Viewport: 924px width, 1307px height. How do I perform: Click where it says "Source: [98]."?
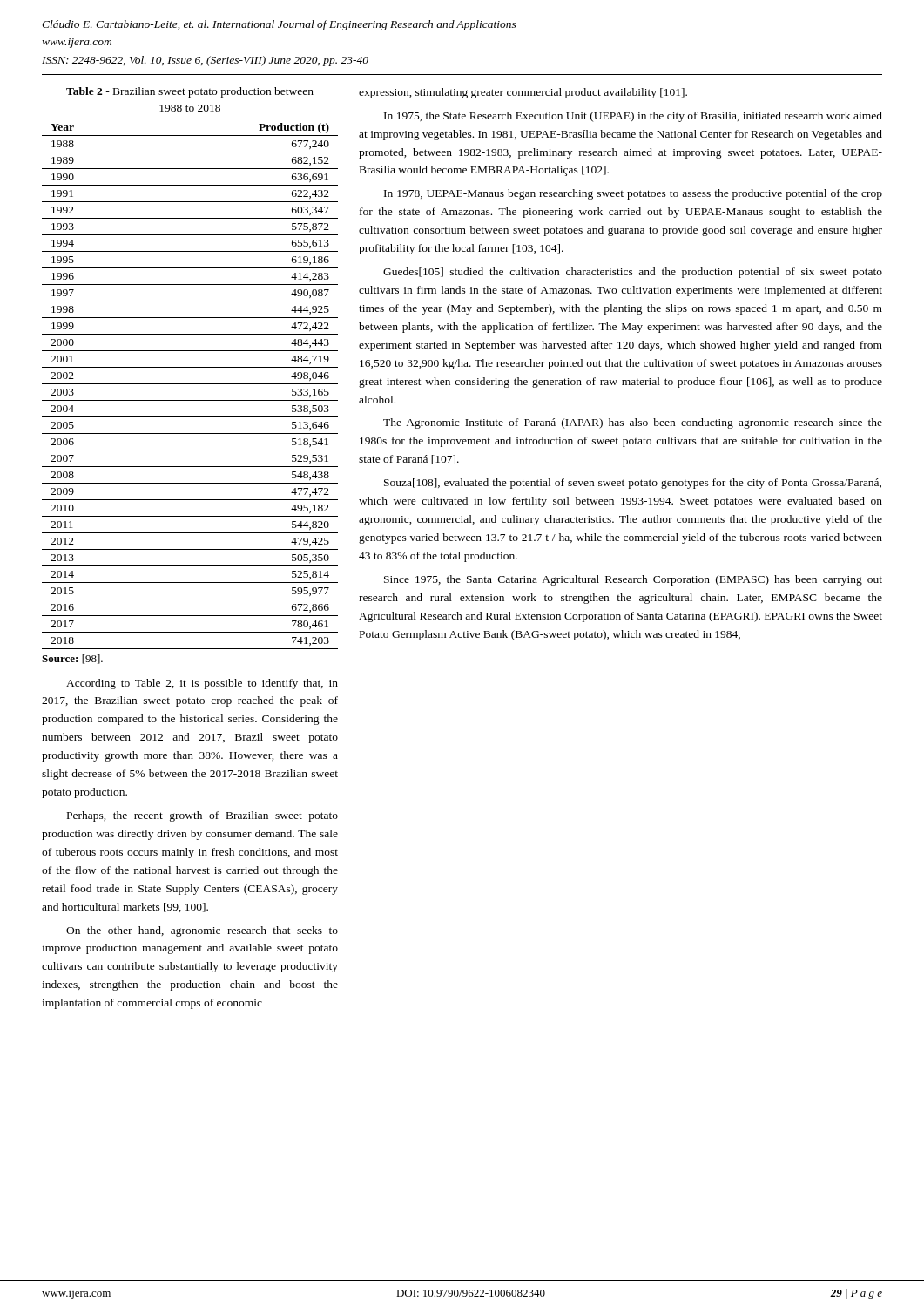point(72,658)
